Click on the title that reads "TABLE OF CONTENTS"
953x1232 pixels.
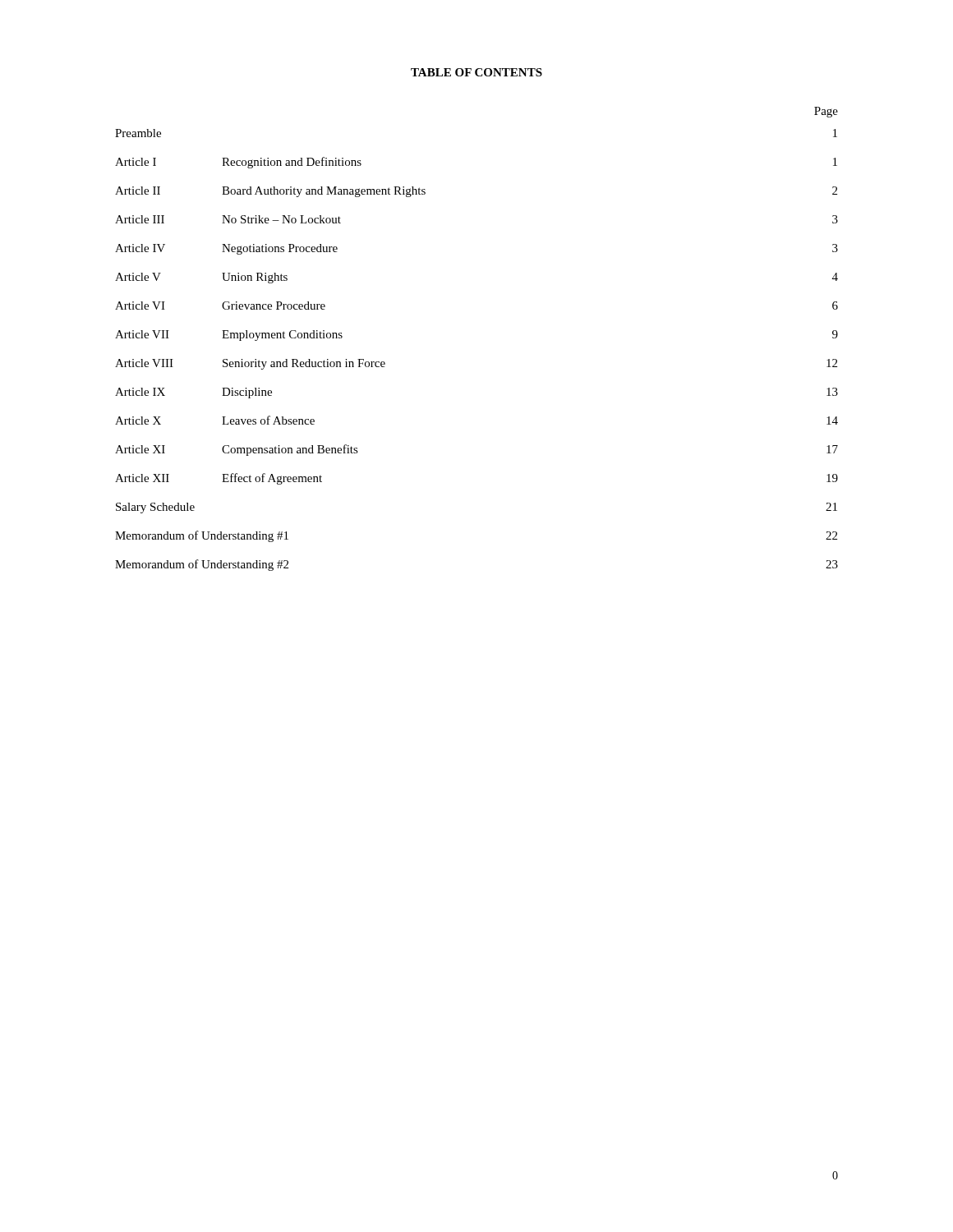coord(476,72)
